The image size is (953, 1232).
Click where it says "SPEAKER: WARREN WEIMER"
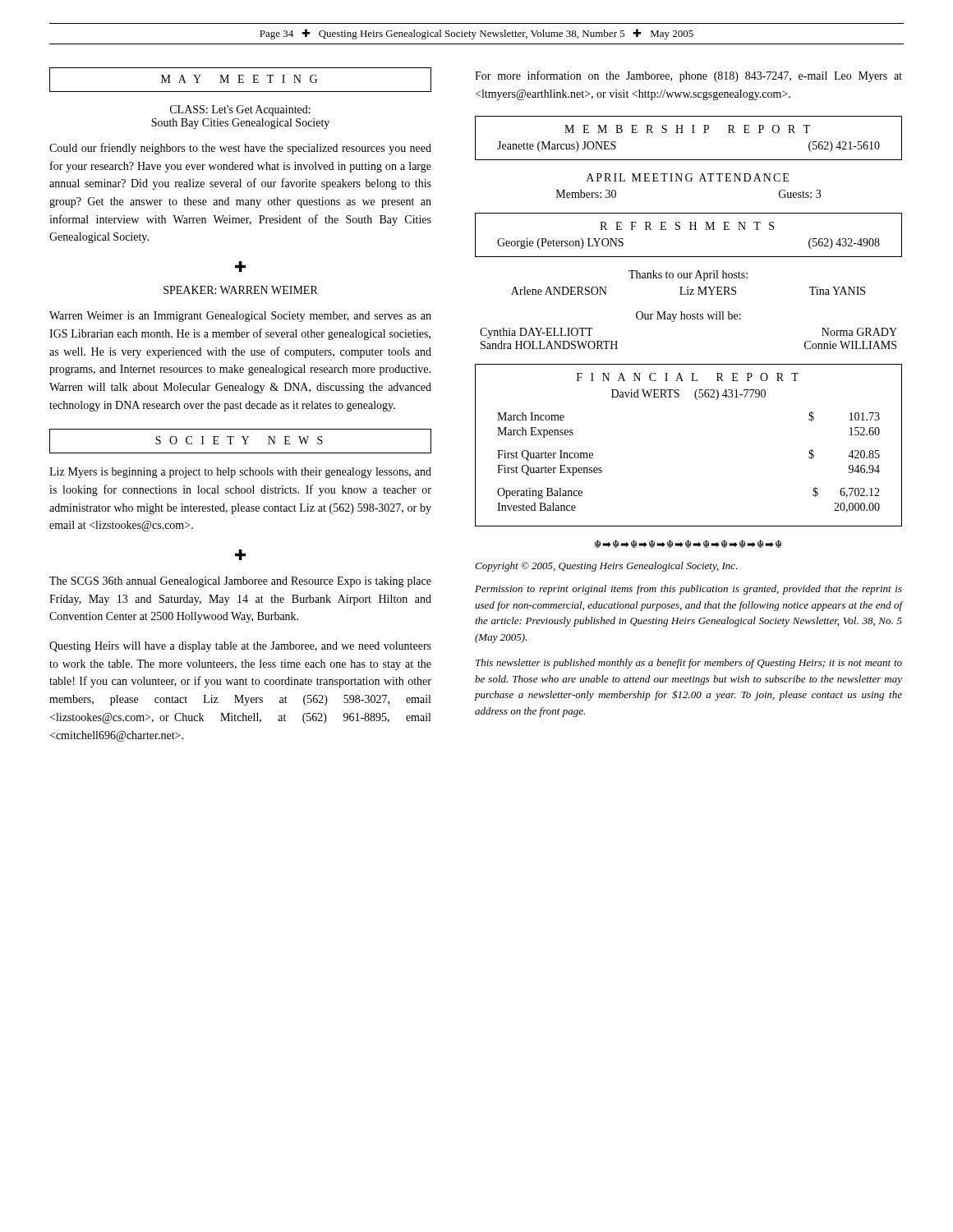tap(240, 291)
